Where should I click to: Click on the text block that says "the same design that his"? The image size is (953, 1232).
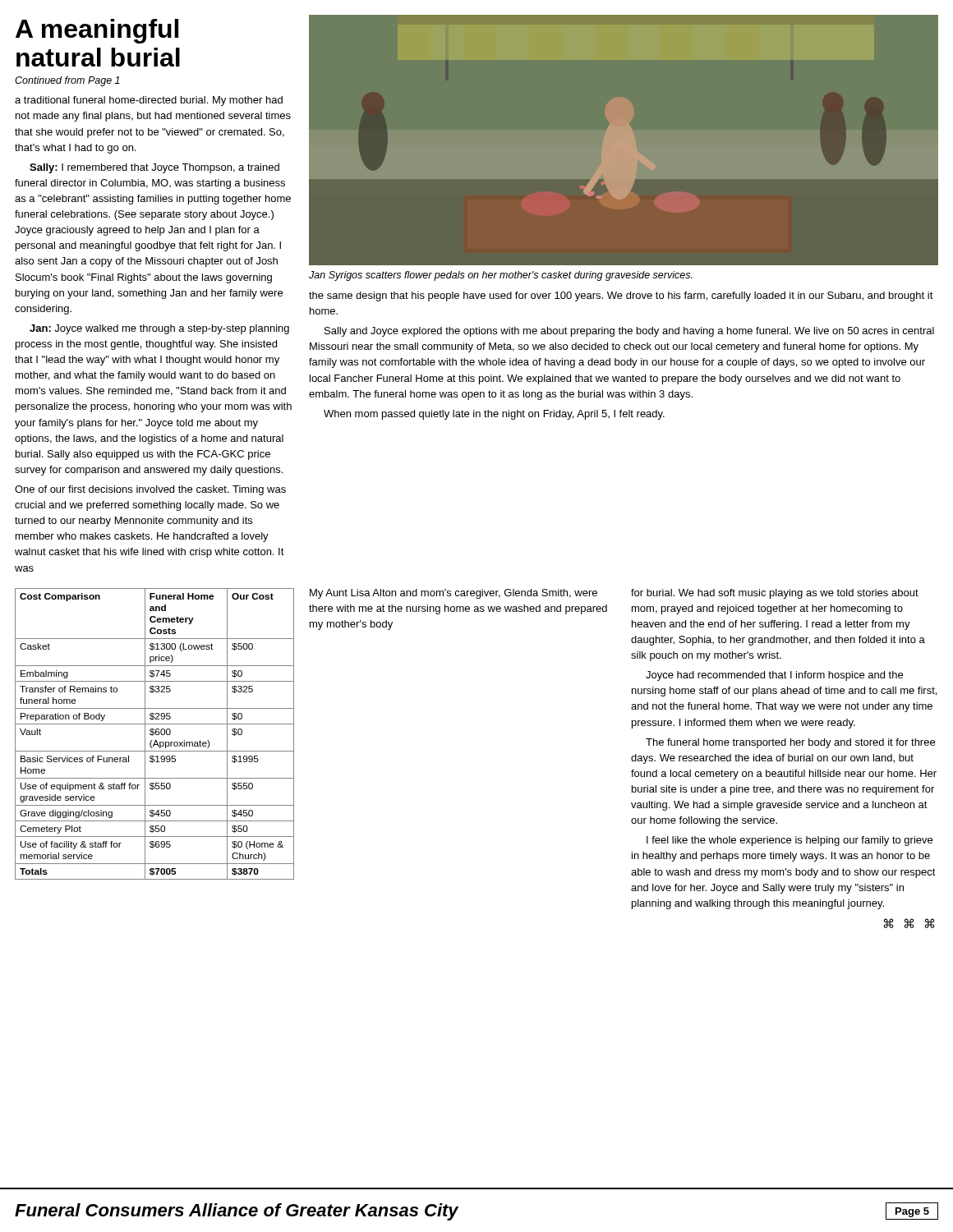tap(624, 354)
